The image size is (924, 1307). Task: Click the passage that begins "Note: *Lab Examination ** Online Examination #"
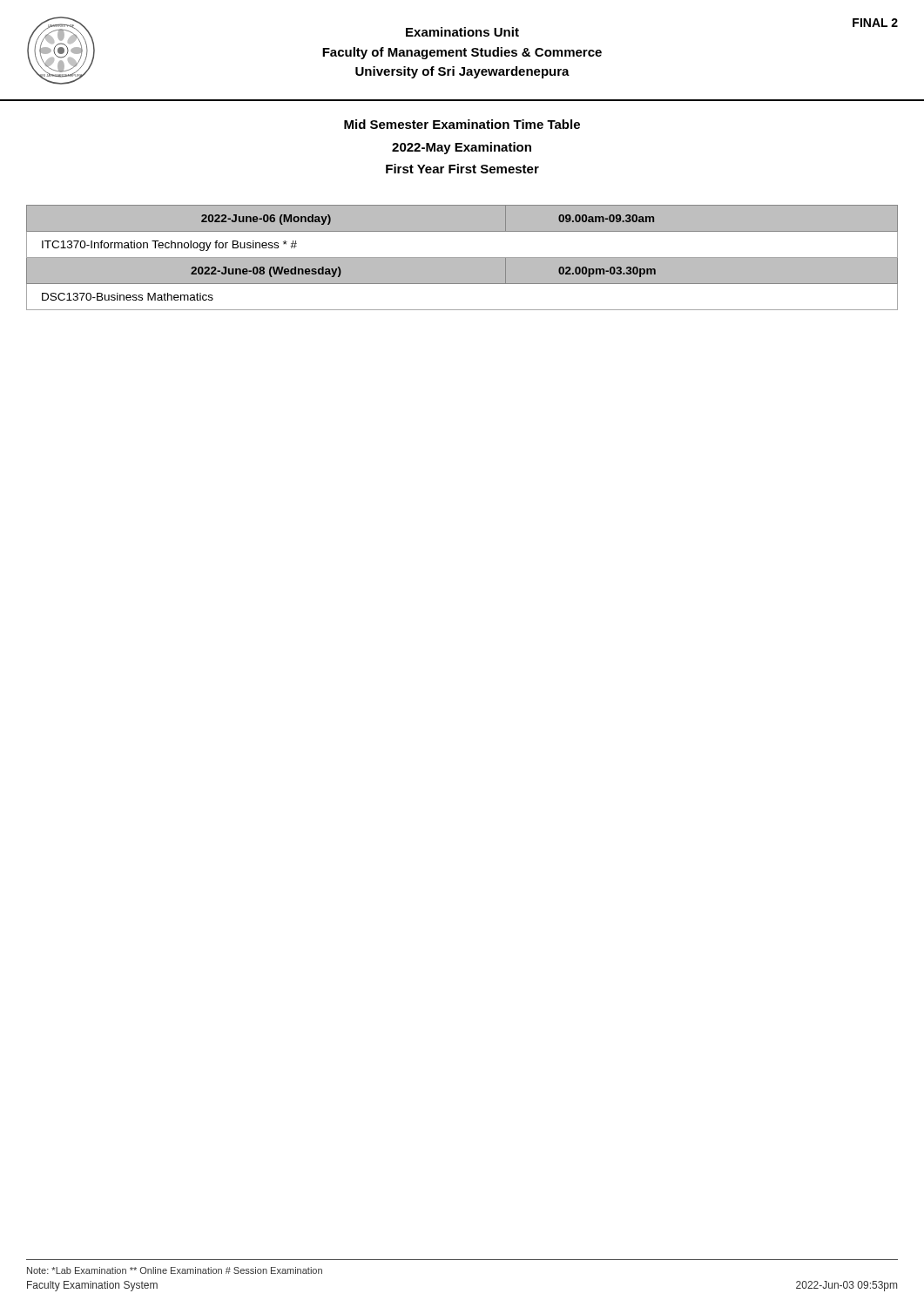[x=174, y=1270]
